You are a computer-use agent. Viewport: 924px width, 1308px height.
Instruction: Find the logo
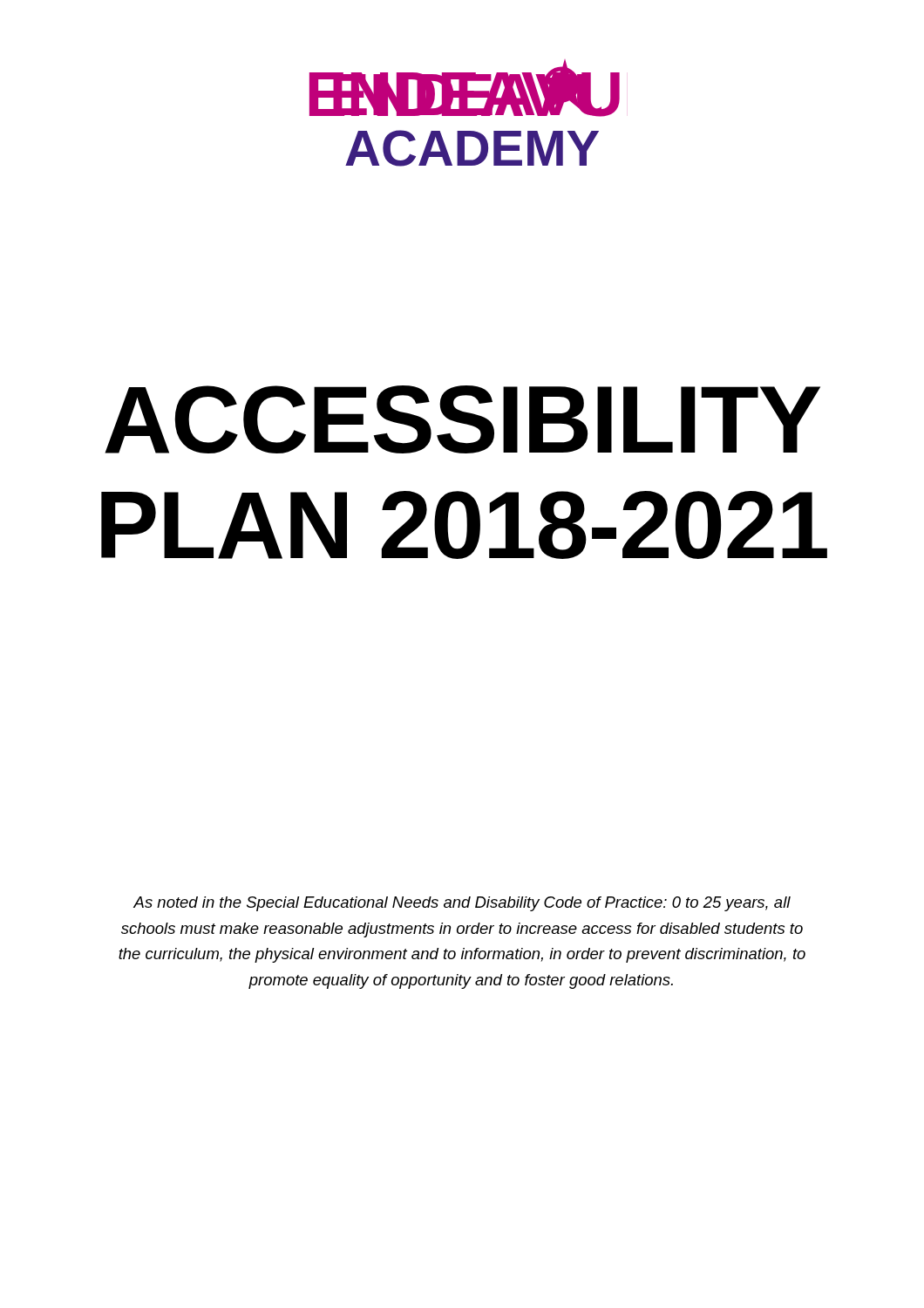[x=462, y=109]
